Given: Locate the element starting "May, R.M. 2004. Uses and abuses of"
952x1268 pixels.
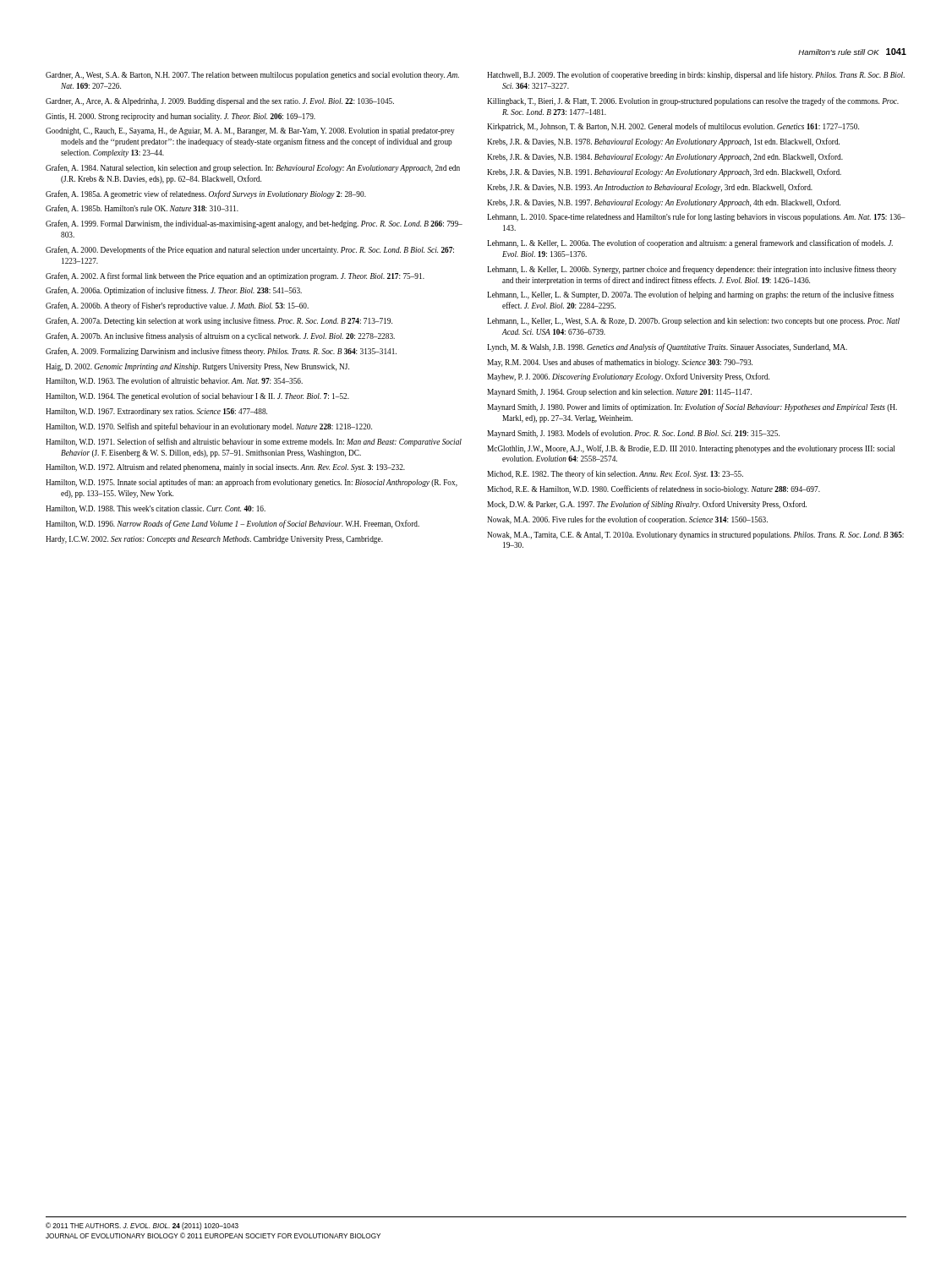Looking at the screenshot, I should 620,362.
